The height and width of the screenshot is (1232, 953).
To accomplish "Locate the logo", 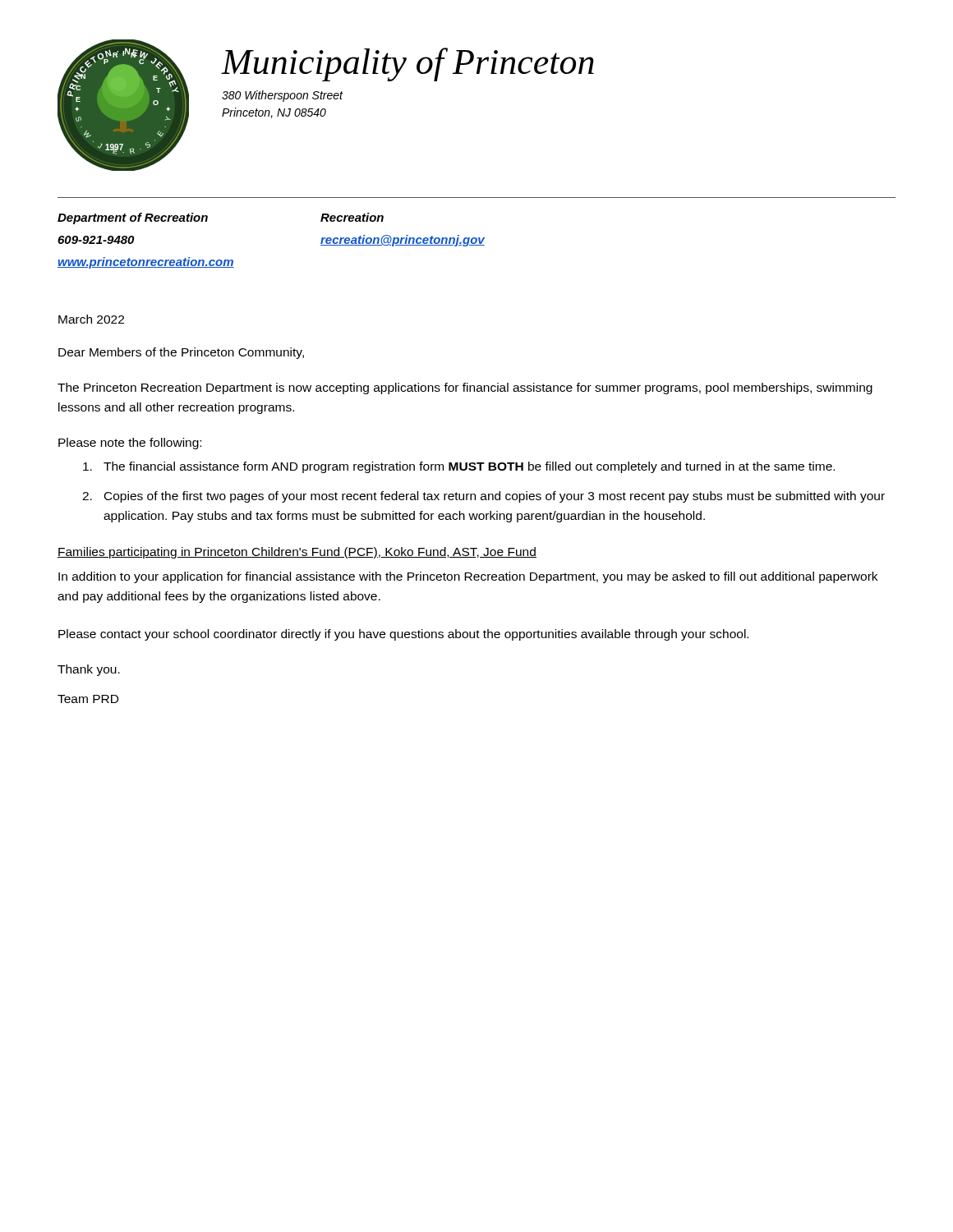I will click(x=127, y=107).
